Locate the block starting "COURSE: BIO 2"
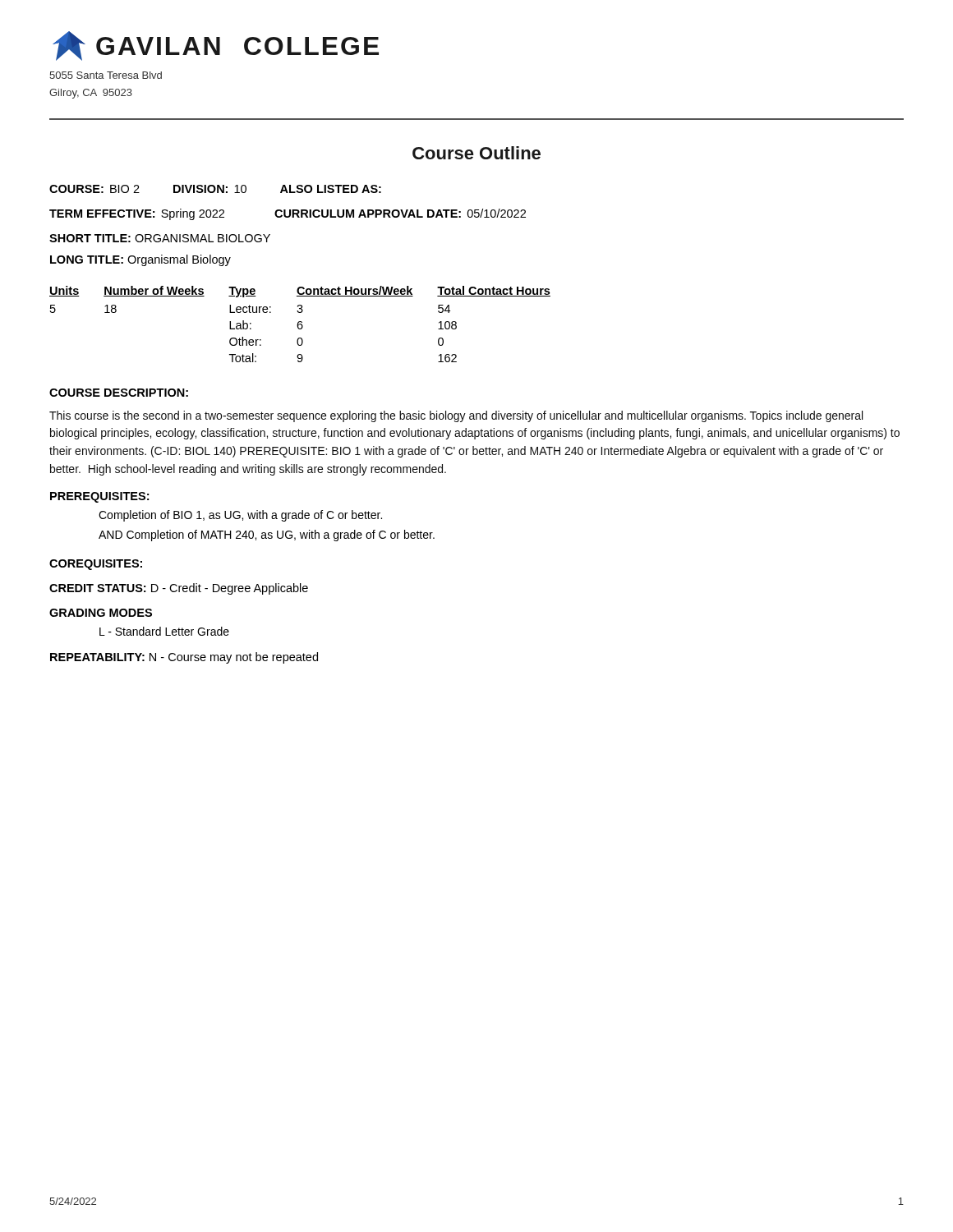Viewport: 953px width, 1232px height. pyautogui.click(x=216, y=189)
